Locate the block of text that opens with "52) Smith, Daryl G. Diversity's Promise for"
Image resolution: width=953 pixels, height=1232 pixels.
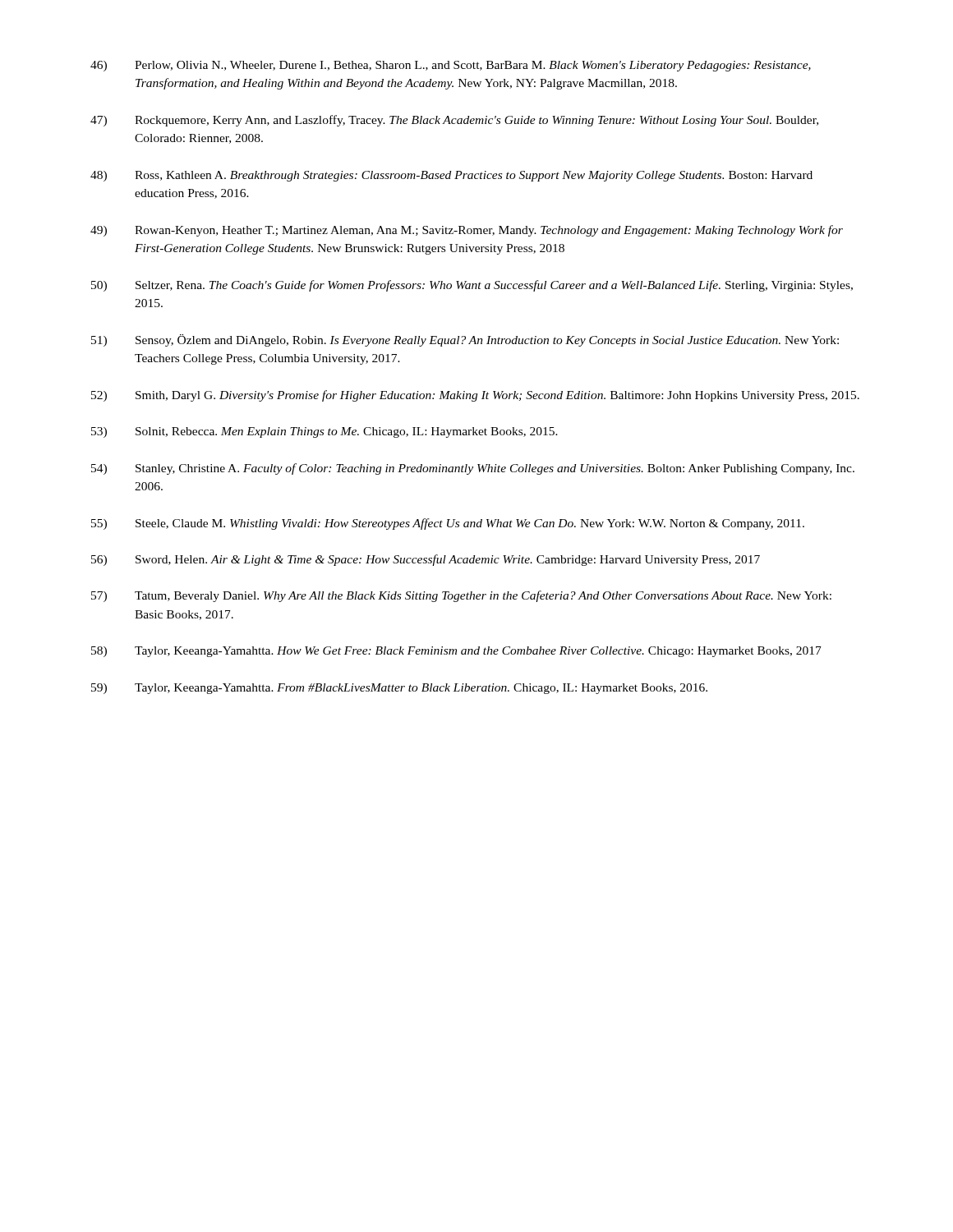pos(476,395)
